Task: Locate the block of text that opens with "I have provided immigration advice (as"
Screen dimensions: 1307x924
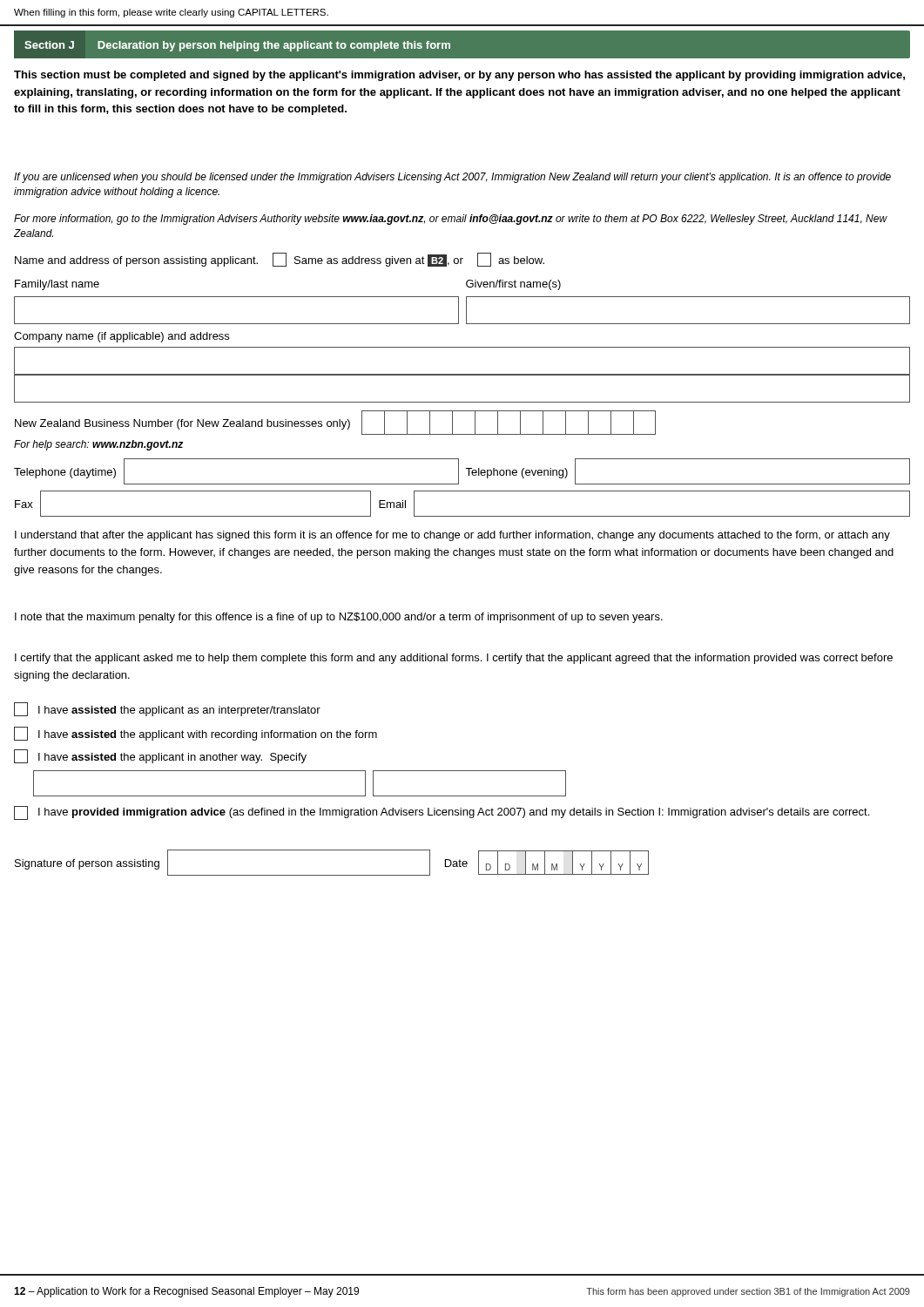Action: pos(442,812)
